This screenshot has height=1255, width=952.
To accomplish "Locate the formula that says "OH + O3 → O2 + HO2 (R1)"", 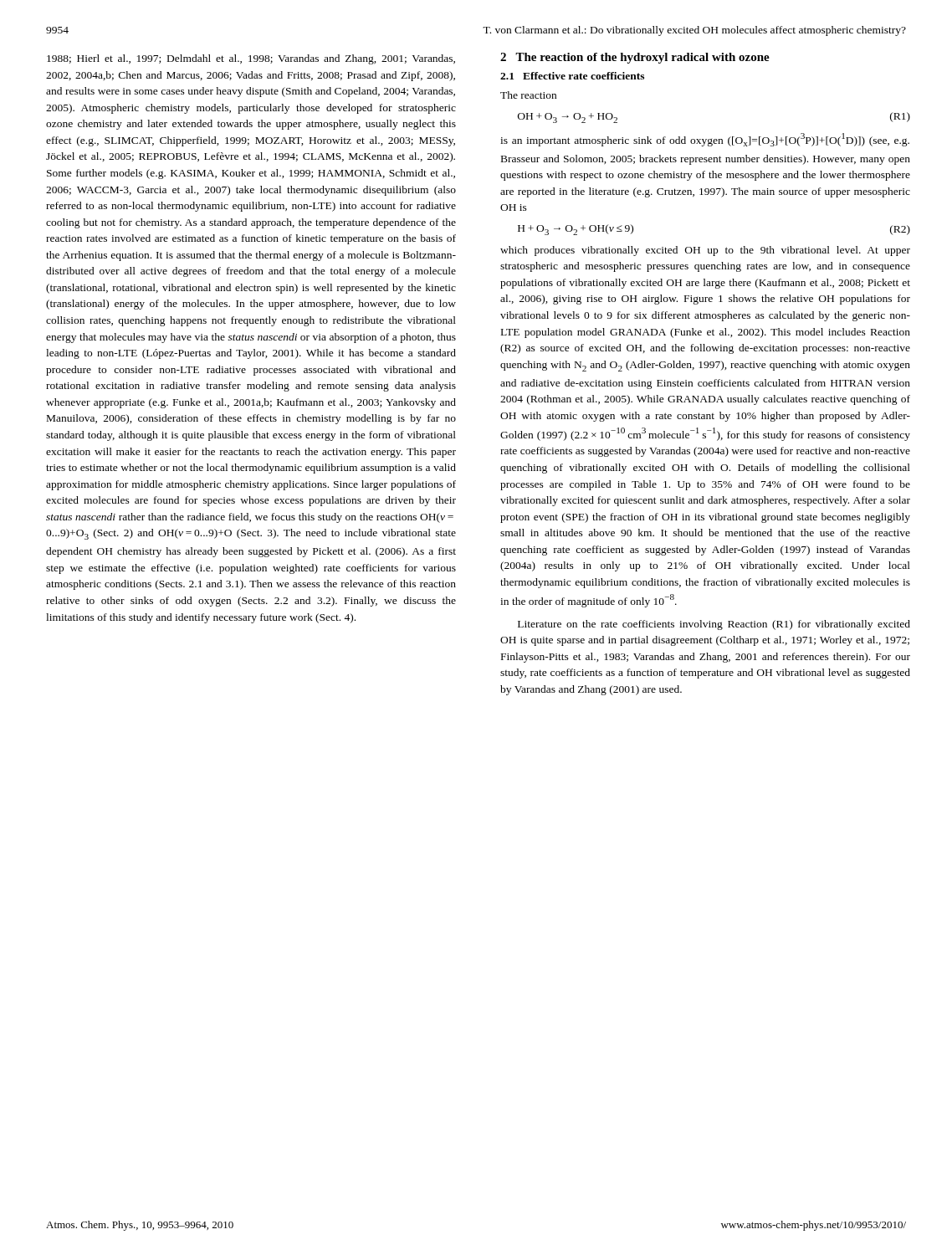I will [577, 119].
